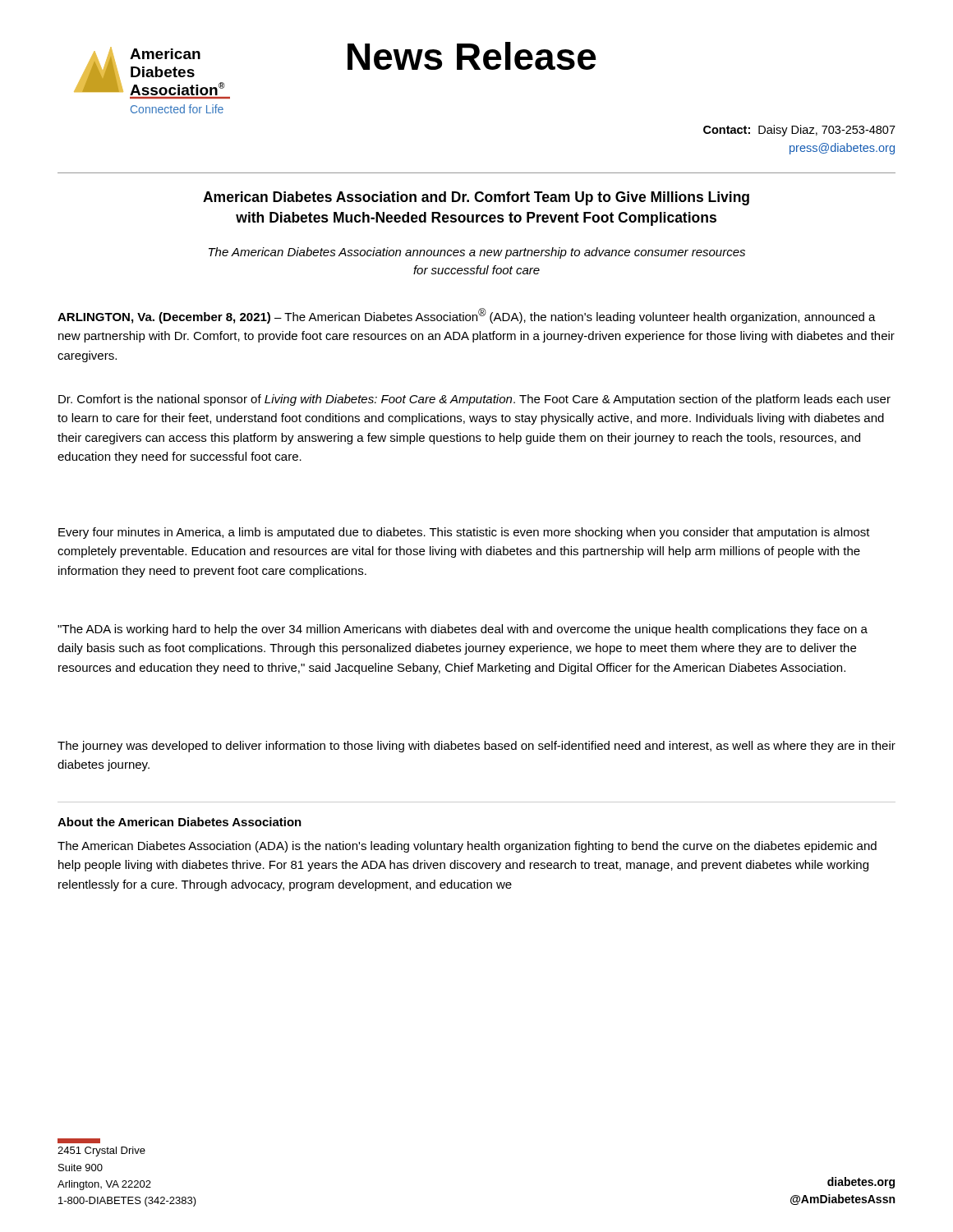Image resolution: width=953 pixels, height=1232 pixels.
Task: Locate the caption that reads "The American Diabetes Association announces a"
Action: pos(476,261)
